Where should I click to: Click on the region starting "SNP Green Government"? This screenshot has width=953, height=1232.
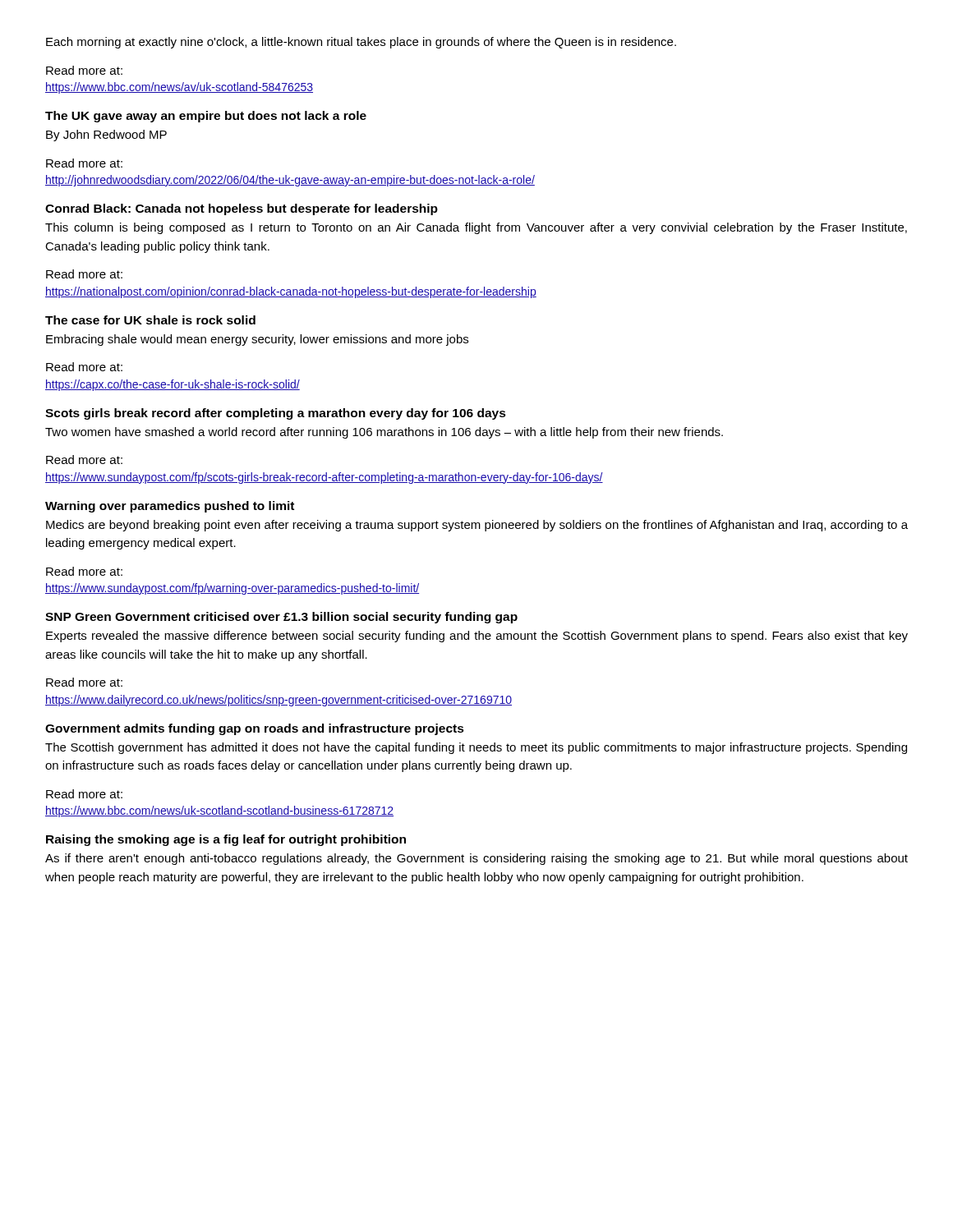(281, 616)
